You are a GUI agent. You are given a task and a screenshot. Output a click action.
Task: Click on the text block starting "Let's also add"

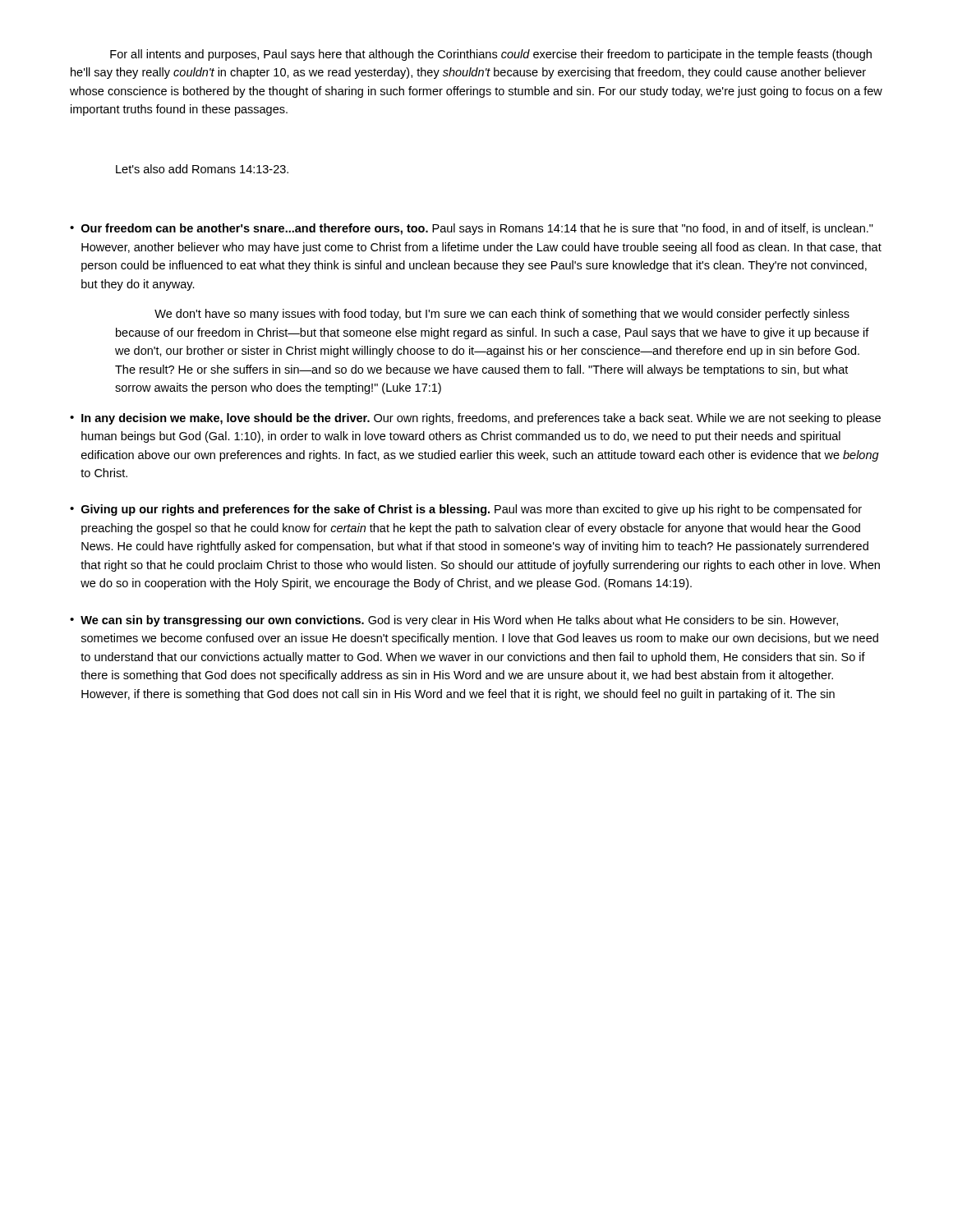pyautogui.click(x=202, y=169)
